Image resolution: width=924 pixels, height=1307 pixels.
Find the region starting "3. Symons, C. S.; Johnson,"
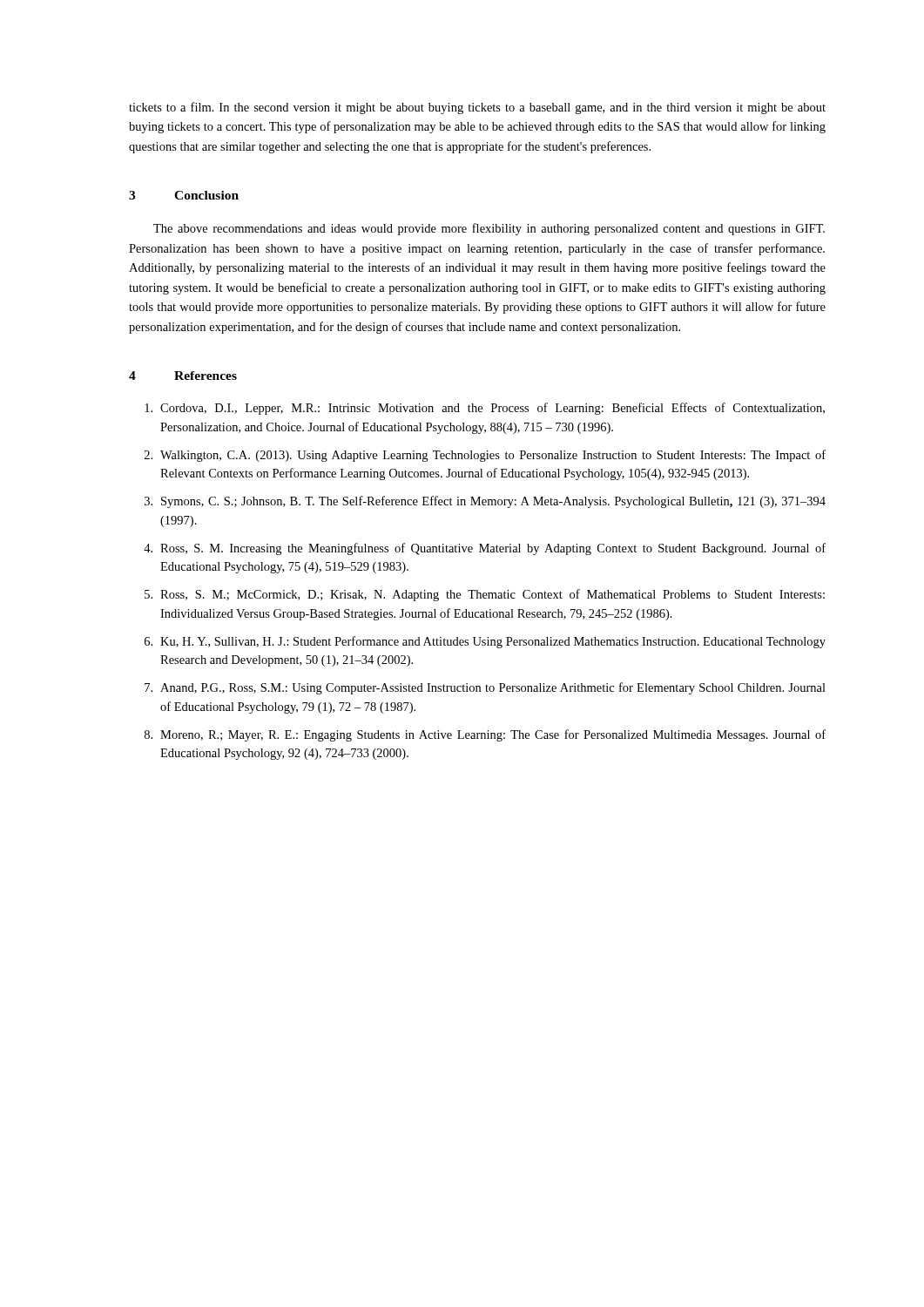[477, 511]
